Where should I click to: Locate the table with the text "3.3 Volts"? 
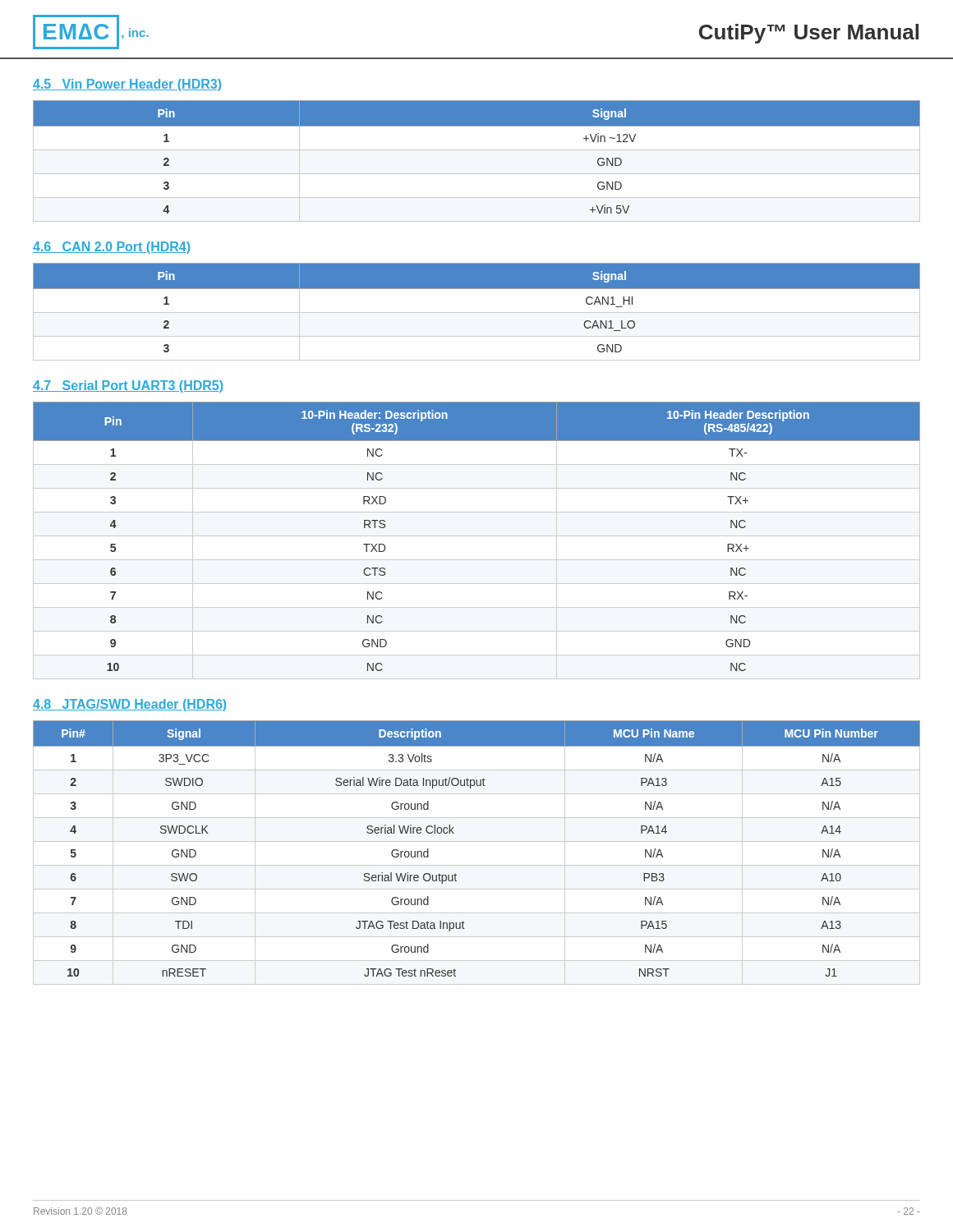point(476,853)
